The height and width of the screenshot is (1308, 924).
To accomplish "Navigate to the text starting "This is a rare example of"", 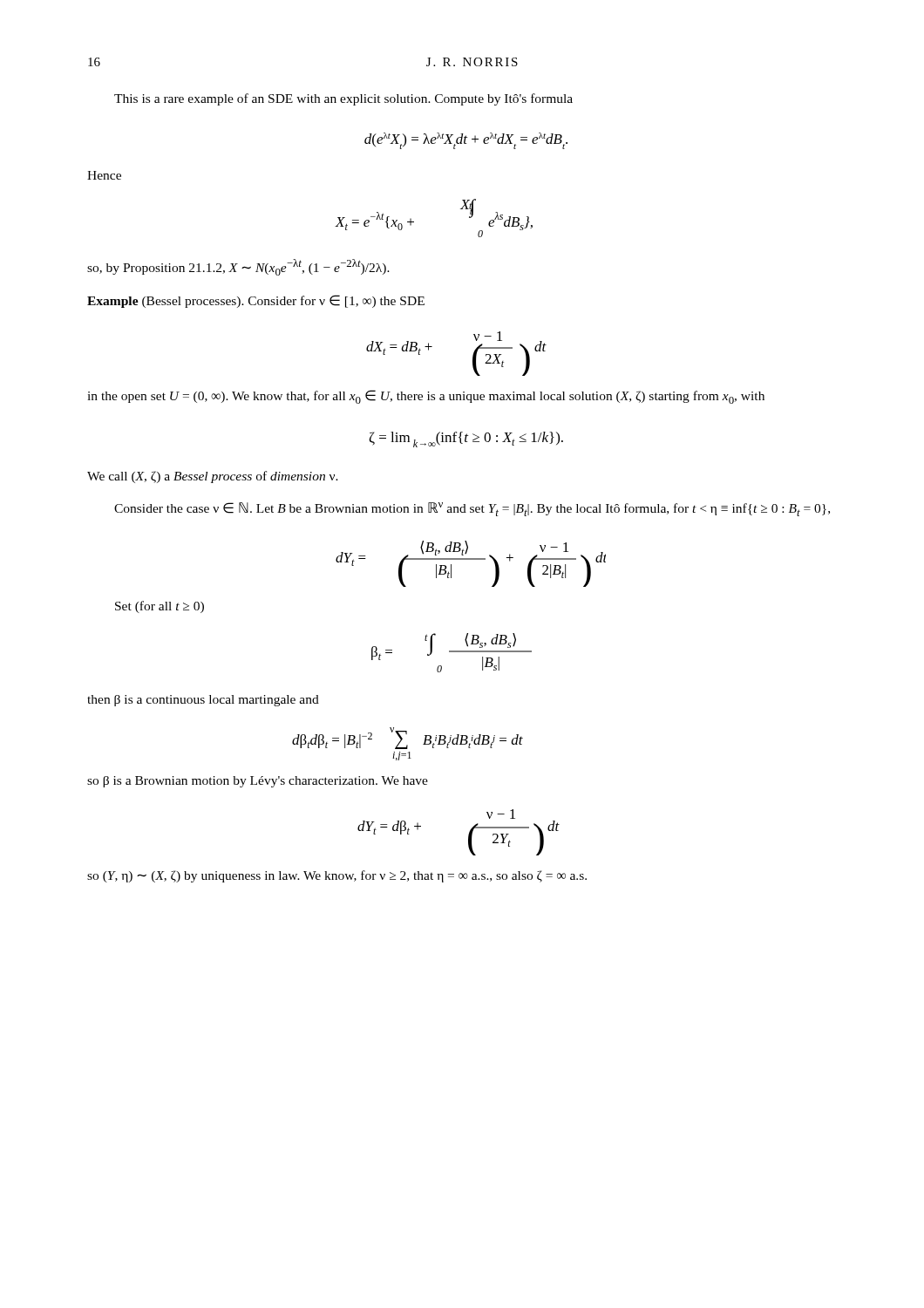I will [x=466, y=98].
